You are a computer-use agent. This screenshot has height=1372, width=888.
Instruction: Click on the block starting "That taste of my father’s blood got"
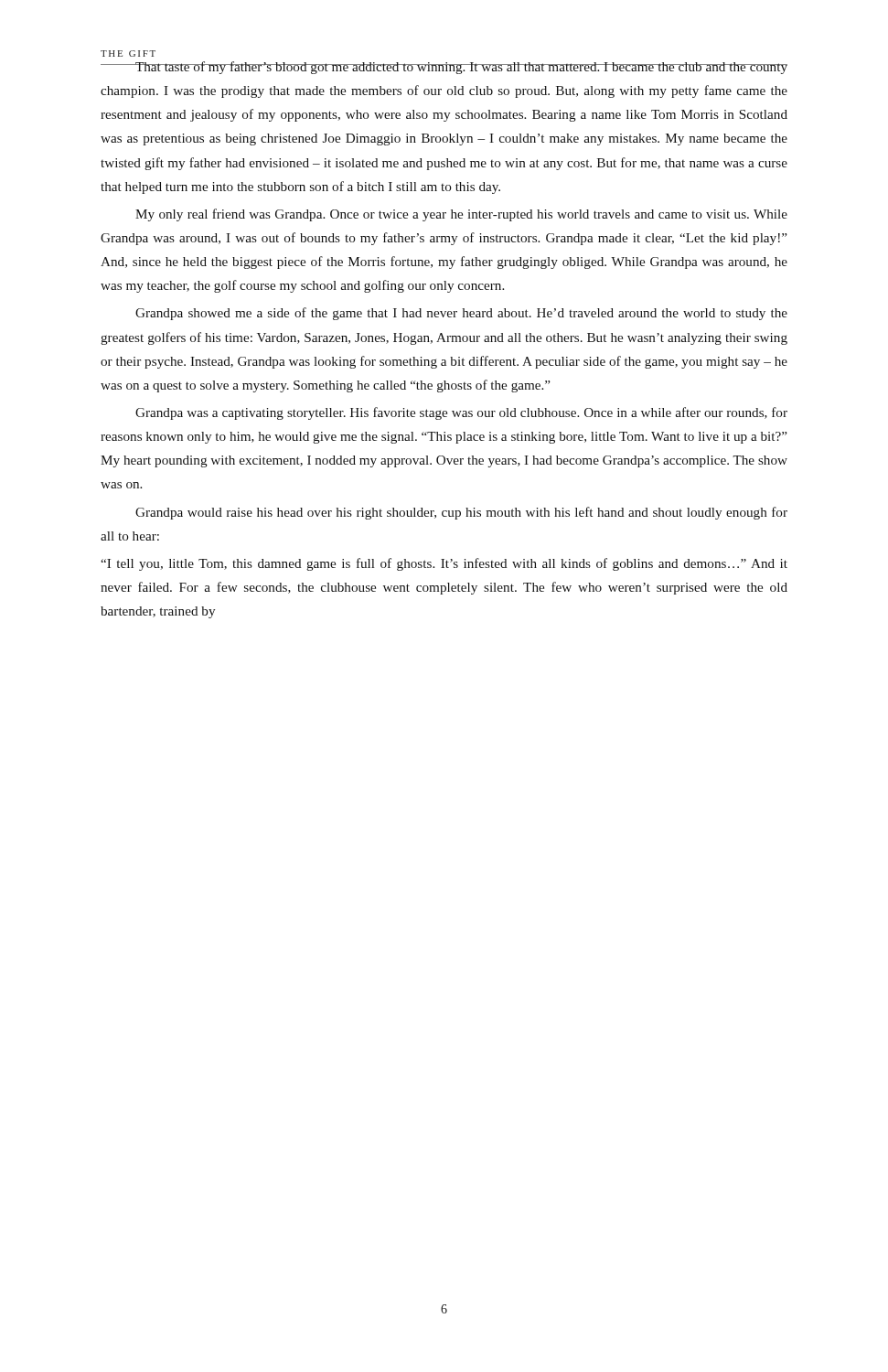click(444, 127)
